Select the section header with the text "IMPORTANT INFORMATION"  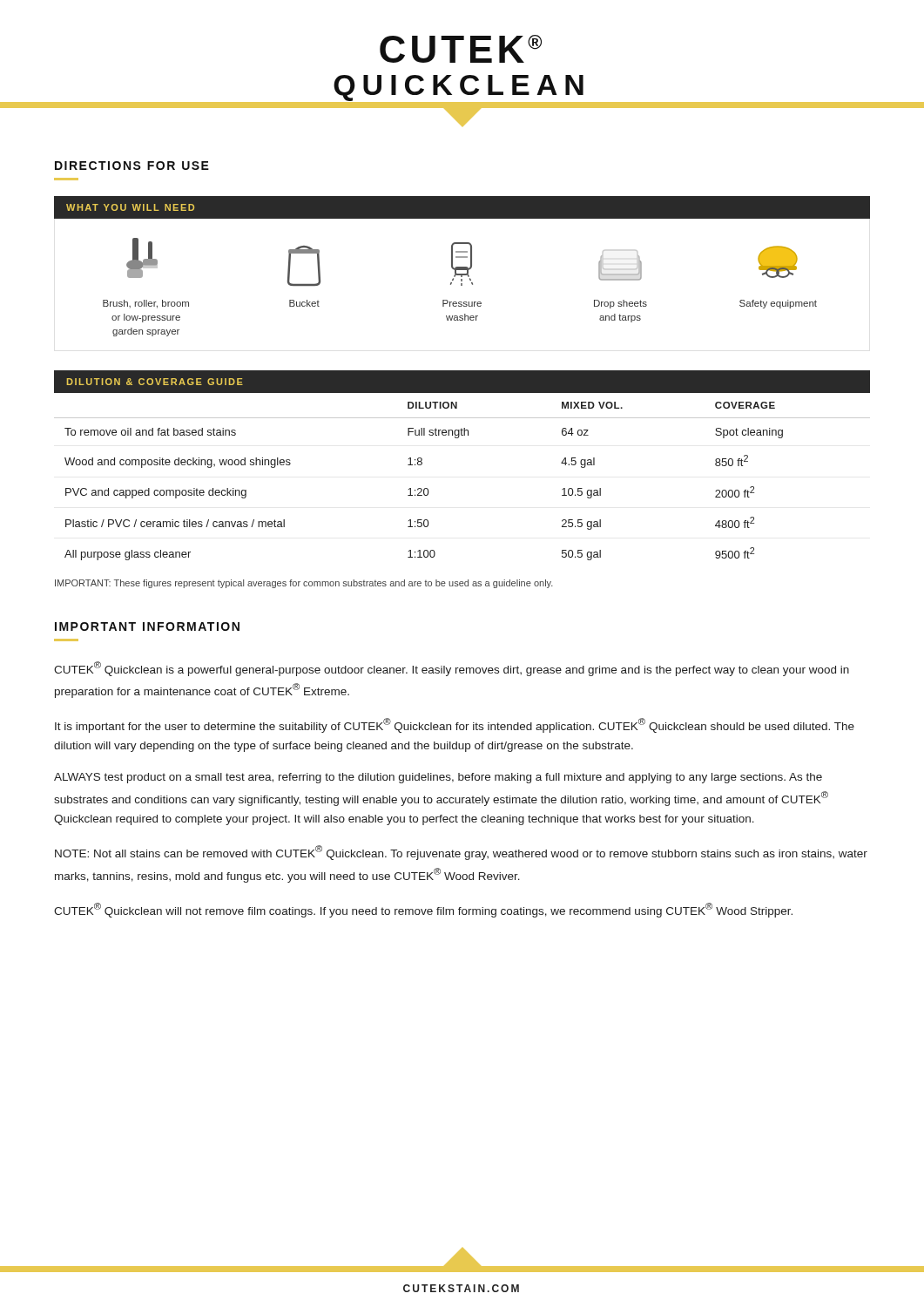click(147, 626)
